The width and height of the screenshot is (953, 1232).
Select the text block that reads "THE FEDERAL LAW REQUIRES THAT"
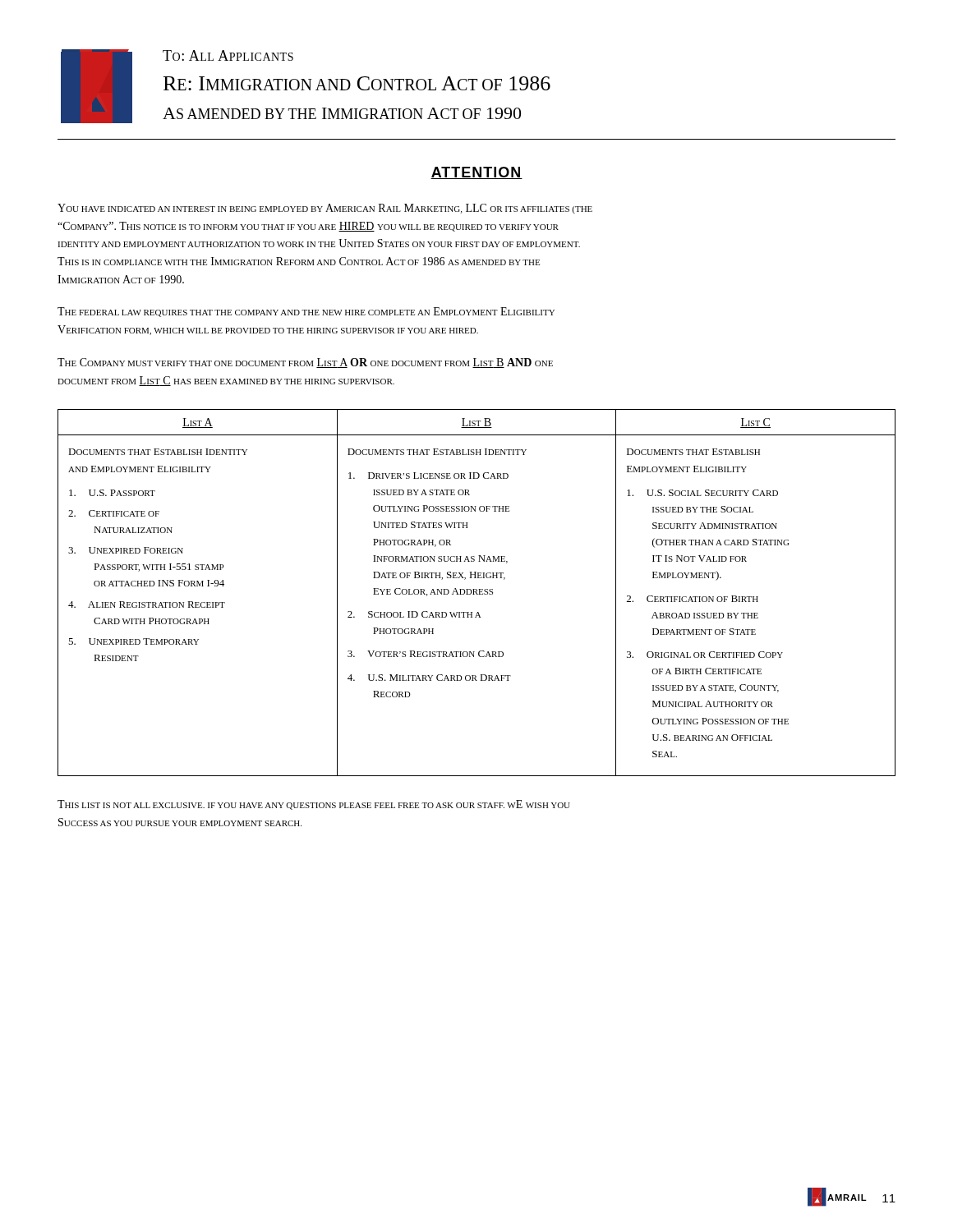306,321
